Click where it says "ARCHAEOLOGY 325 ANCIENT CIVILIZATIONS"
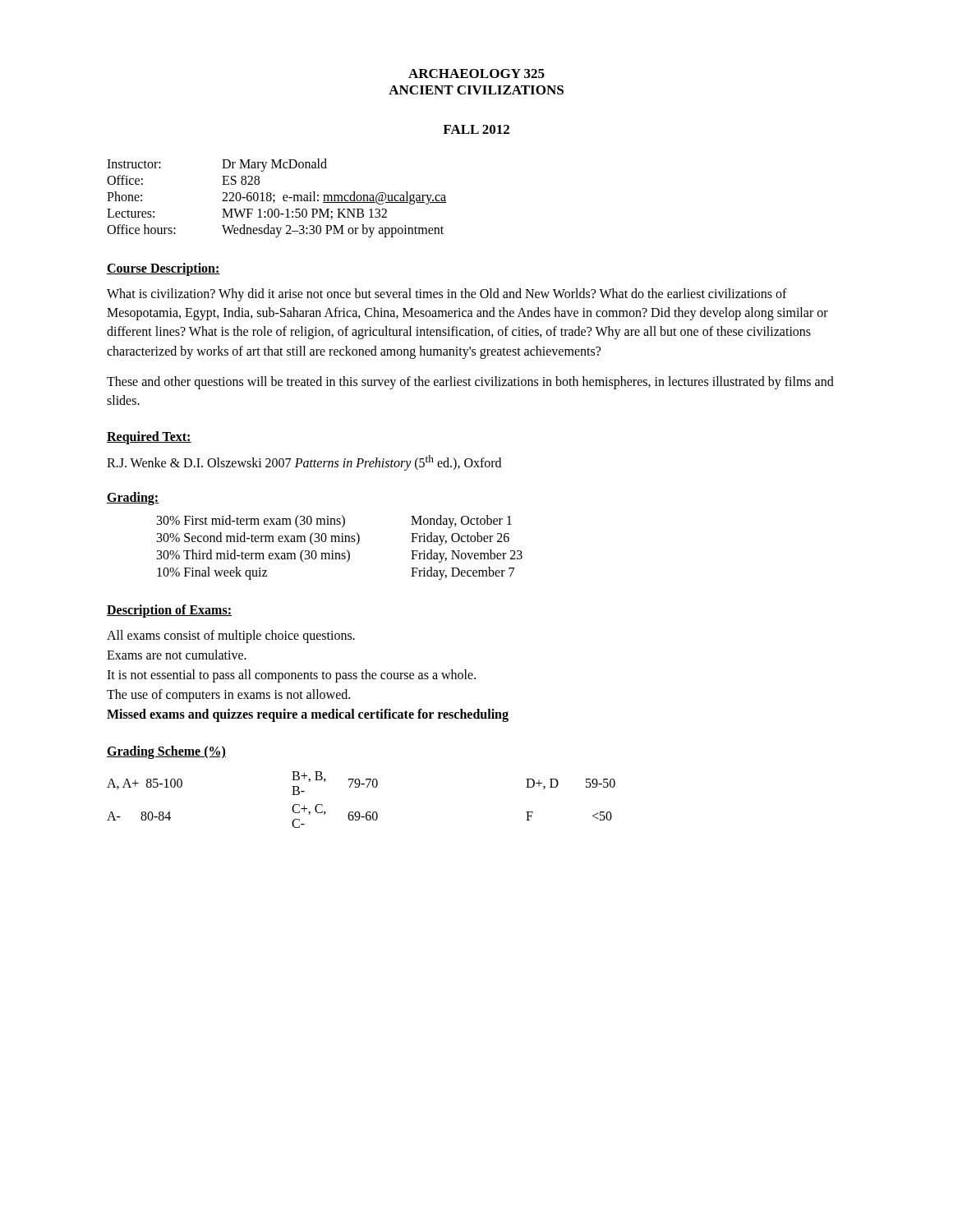This screenshot has height=1232, width=953. (476, 82)
